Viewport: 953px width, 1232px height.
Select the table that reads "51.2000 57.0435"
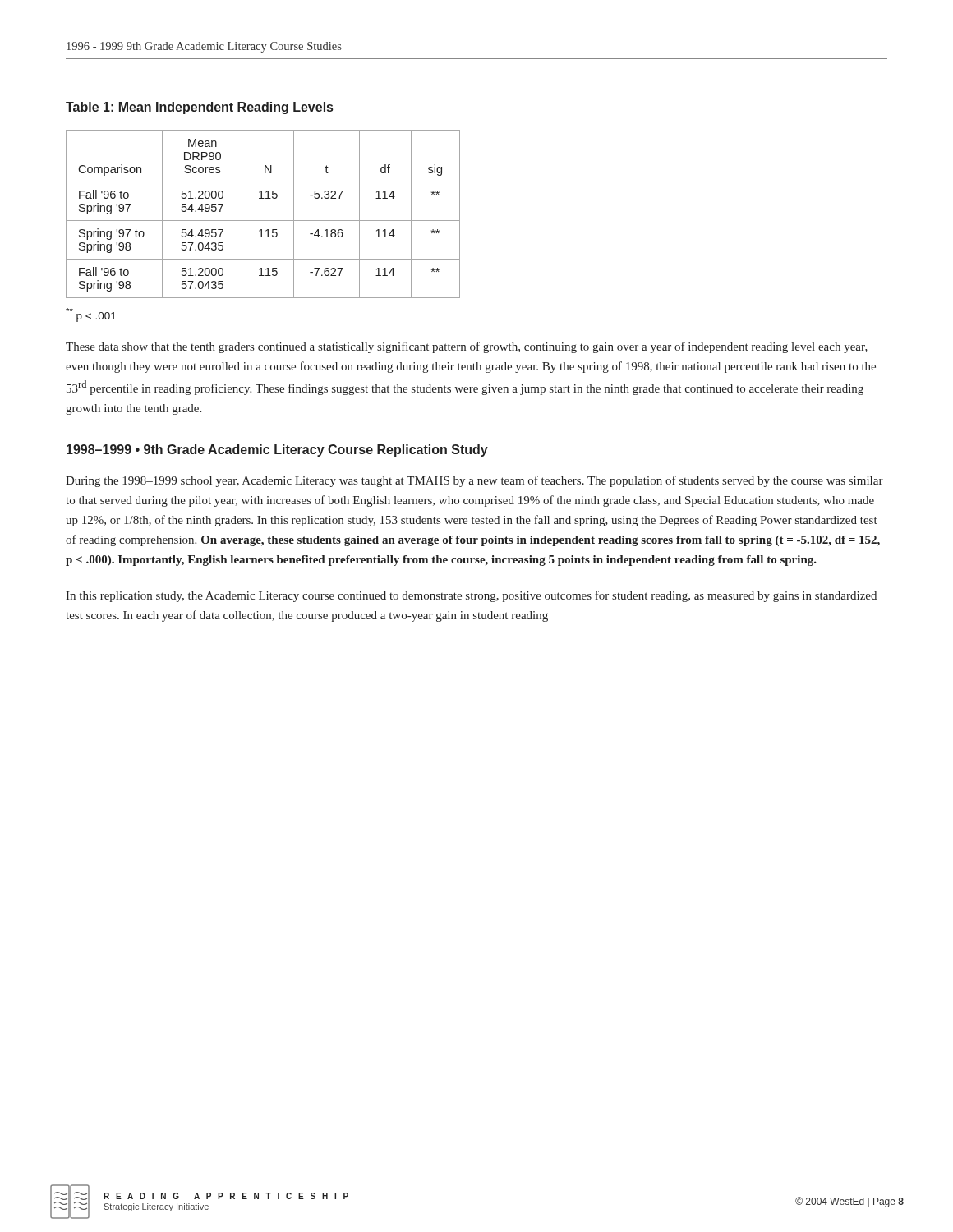coord(476,214)
